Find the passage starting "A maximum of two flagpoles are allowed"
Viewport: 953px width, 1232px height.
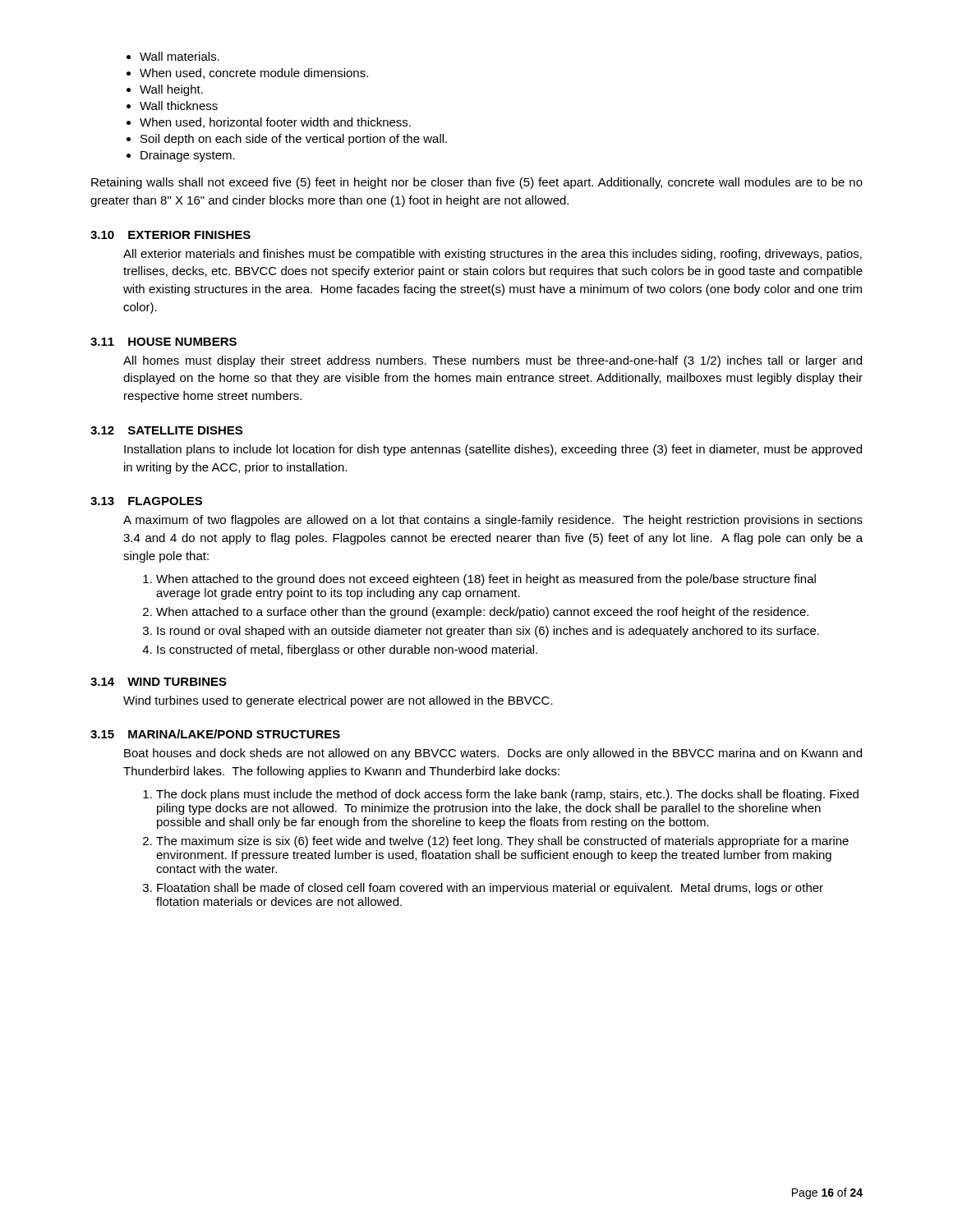(493, 538)
